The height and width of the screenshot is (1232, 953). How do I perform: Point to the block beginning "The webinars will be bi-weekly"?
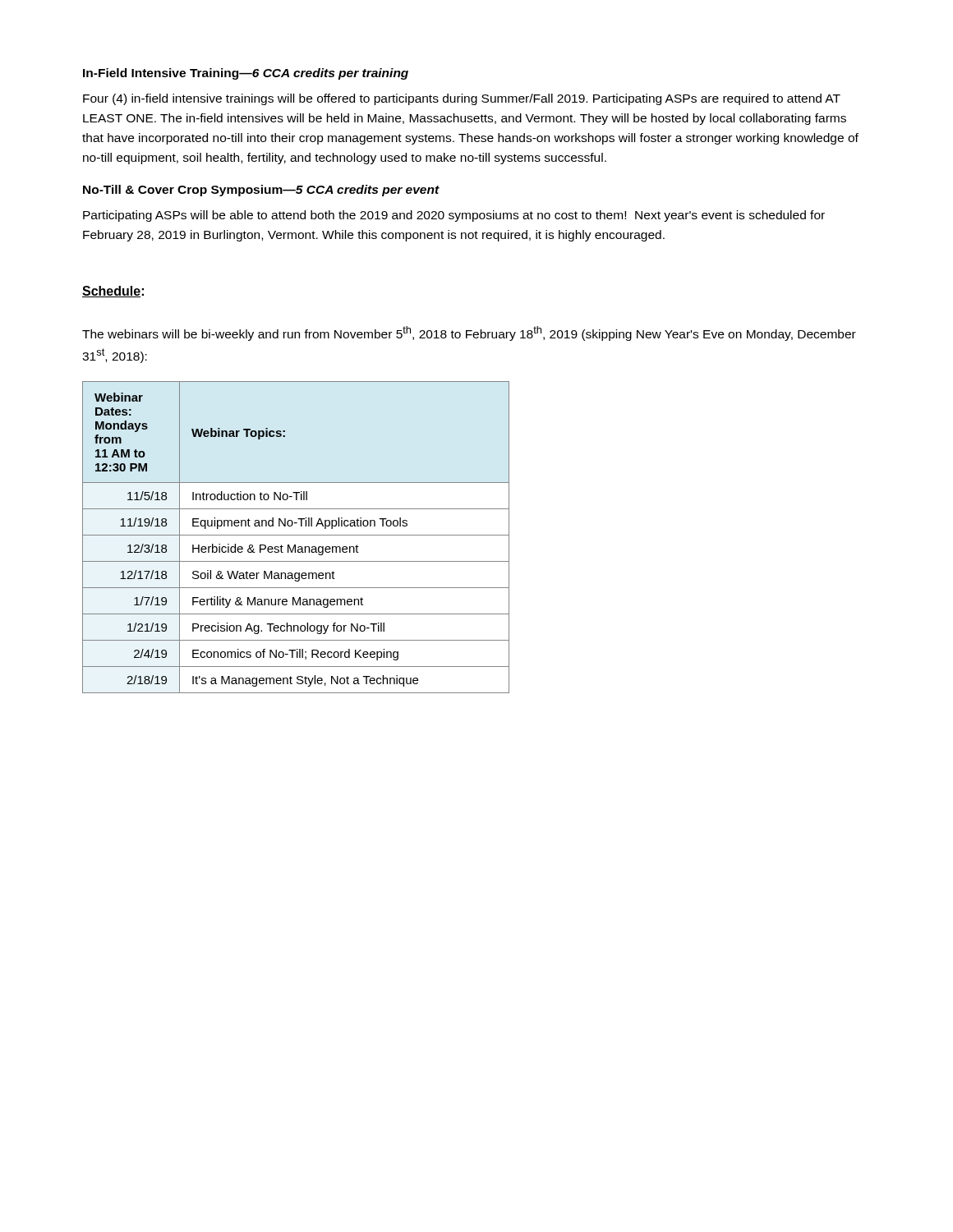476,344
